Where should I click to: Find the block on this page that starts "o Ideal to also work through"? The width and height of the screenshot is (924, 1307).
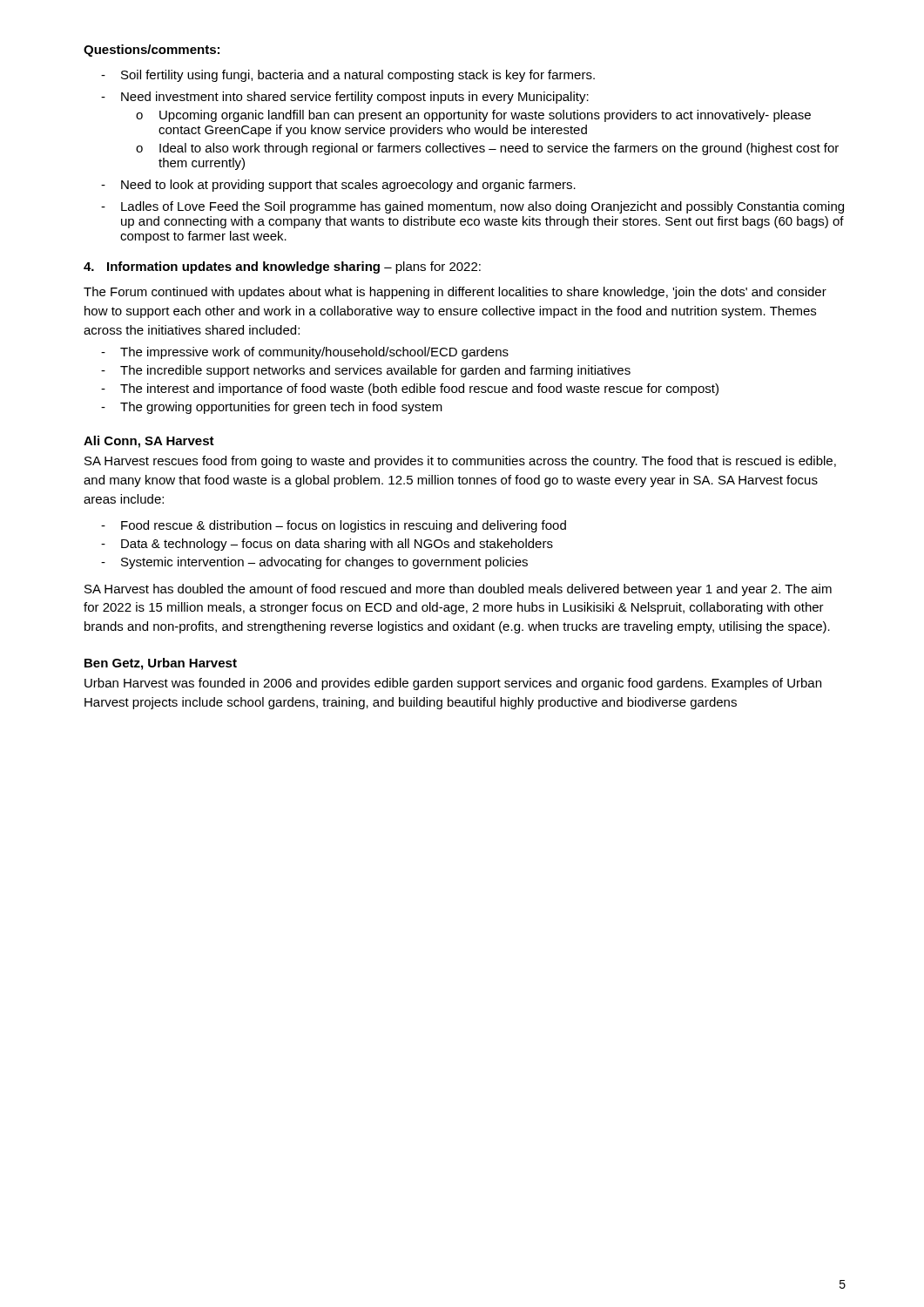491,155
